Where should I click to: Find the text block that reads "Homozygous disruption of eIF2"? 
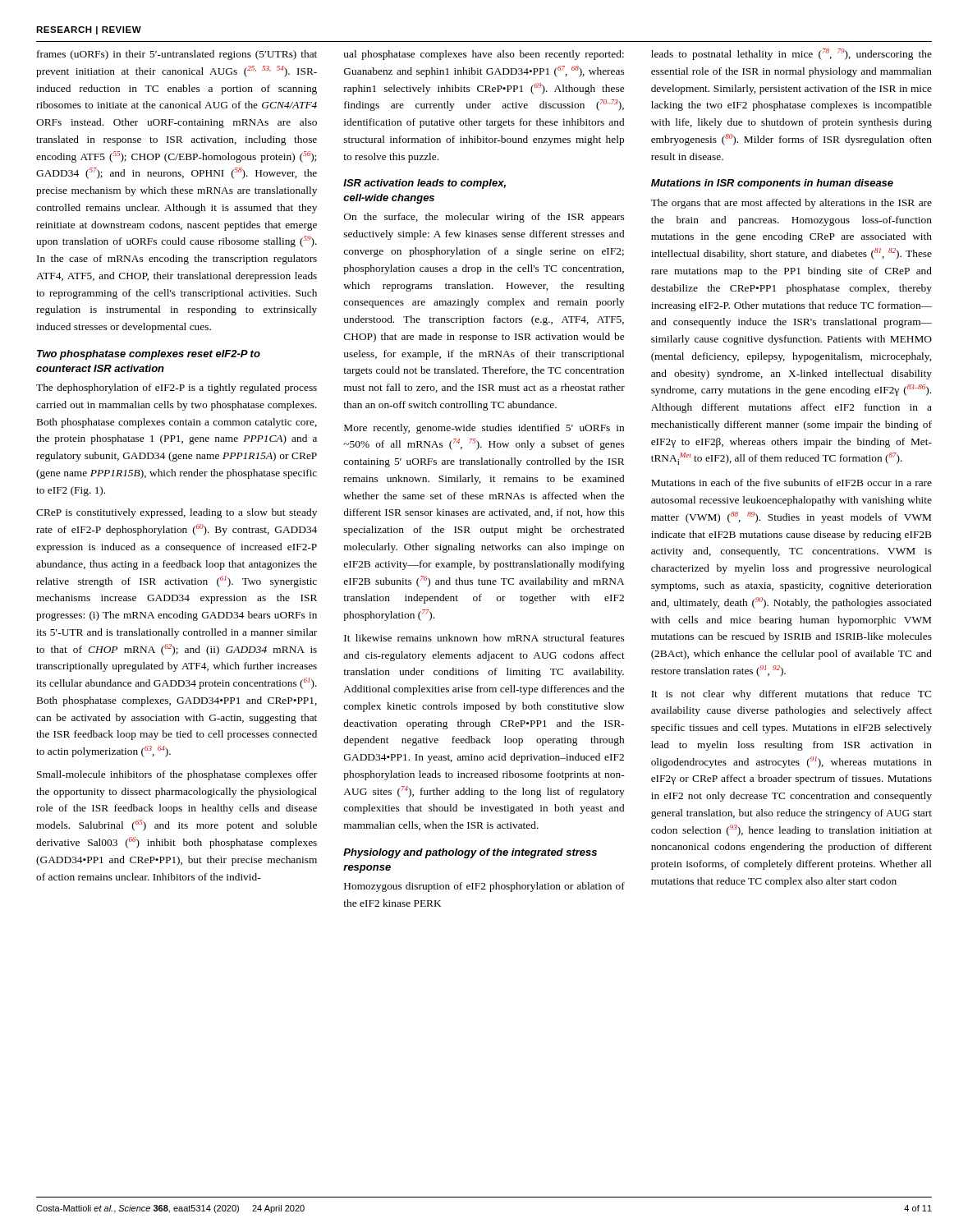click(484, 895)
